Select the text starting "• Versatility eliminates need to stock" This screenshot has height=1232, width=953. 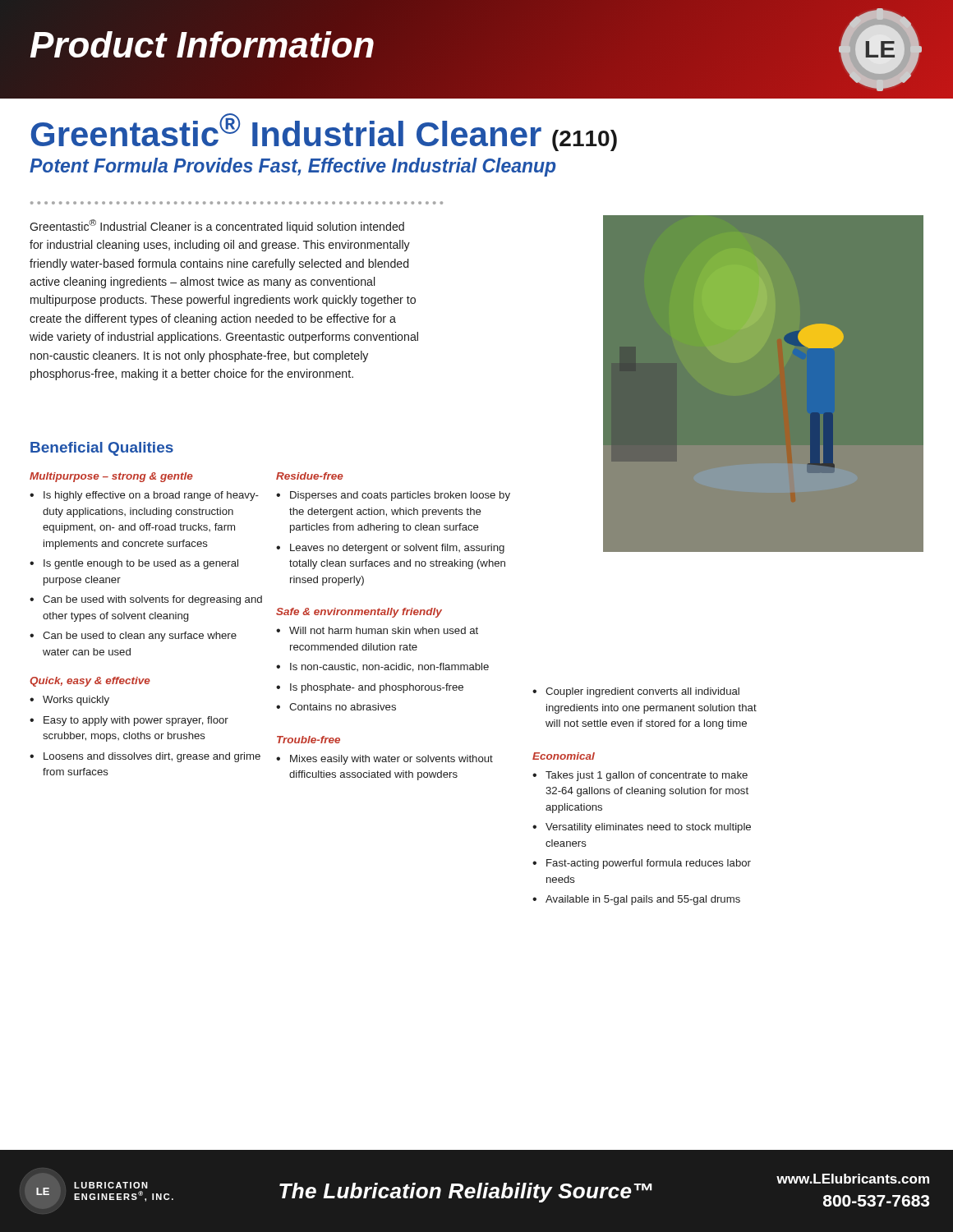coord(642,834)
